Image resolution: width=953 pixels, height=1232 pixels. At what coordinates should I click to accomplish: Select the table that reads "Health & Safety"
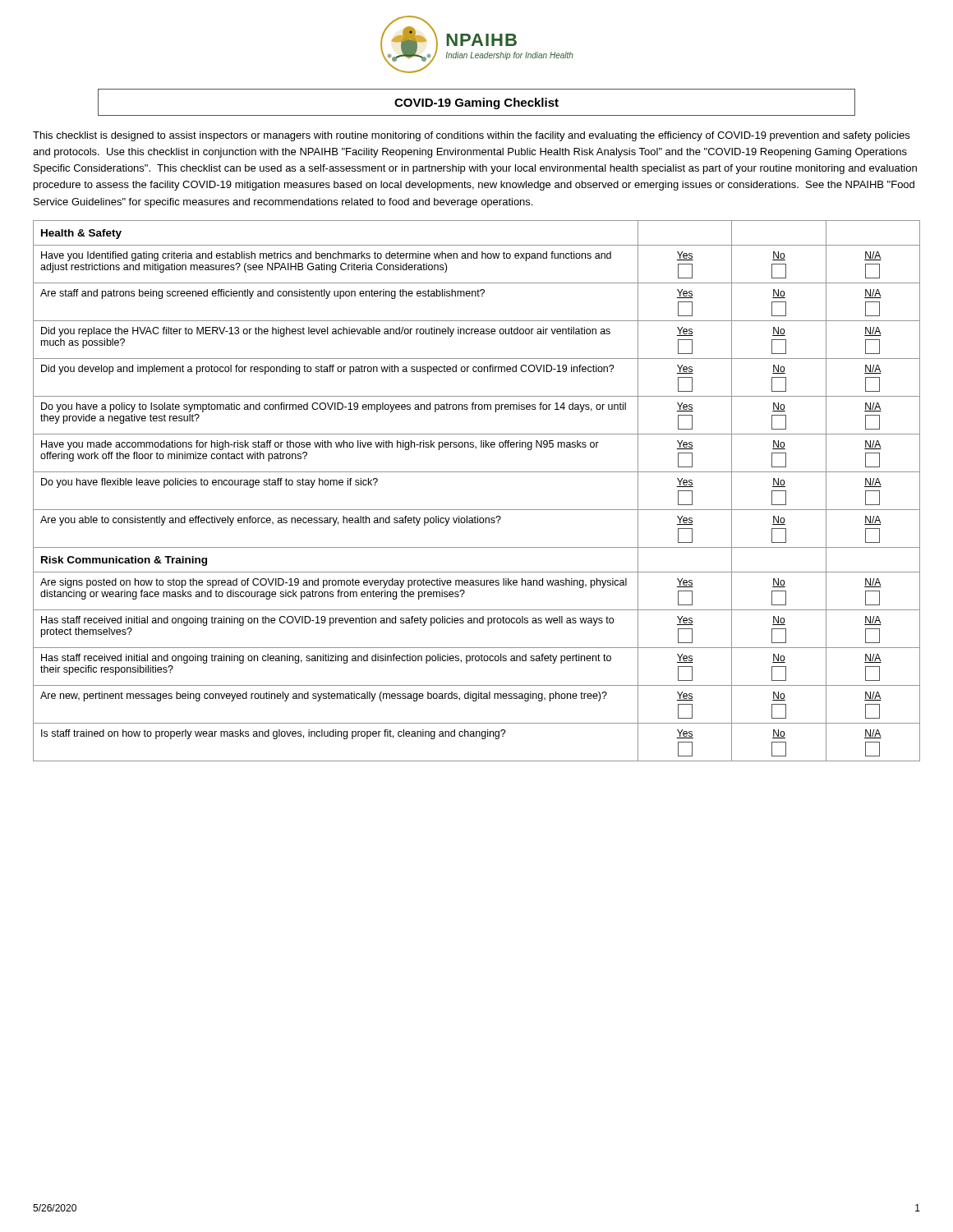[x=476, y=491]
